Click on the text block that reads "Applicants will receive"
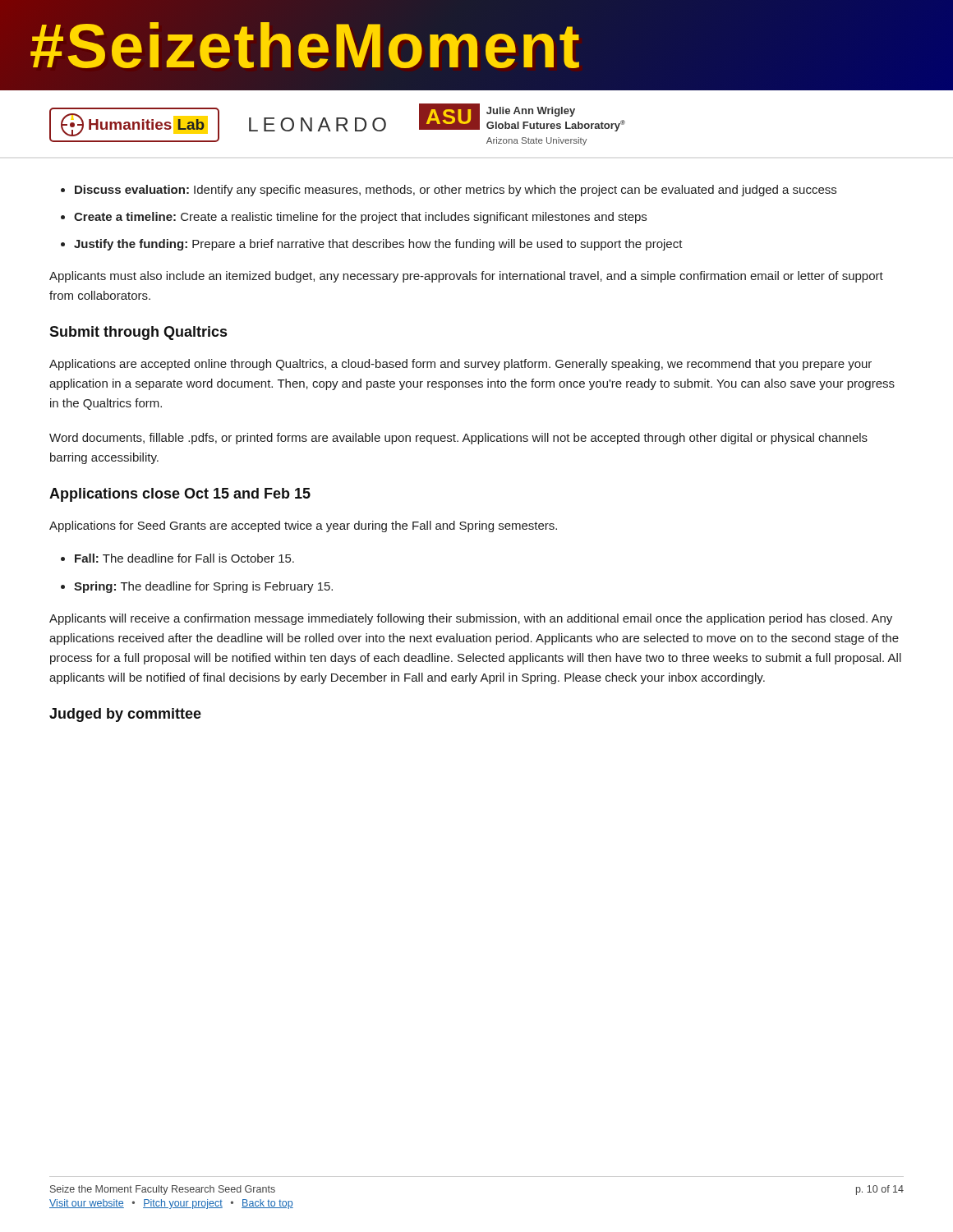 [475, 647]
